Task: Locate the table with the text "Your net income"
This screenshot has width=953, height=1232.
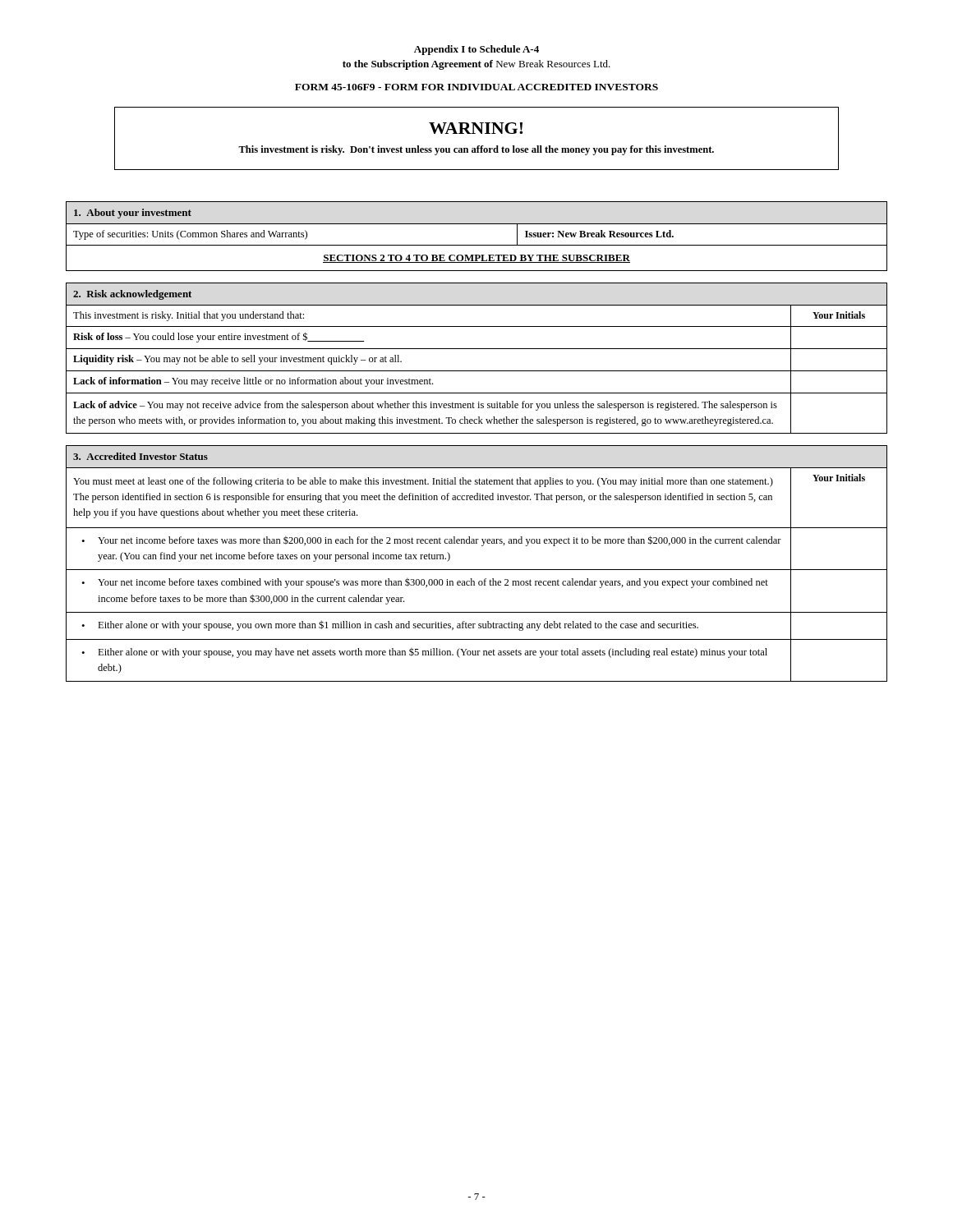Action: coord(476,563)
